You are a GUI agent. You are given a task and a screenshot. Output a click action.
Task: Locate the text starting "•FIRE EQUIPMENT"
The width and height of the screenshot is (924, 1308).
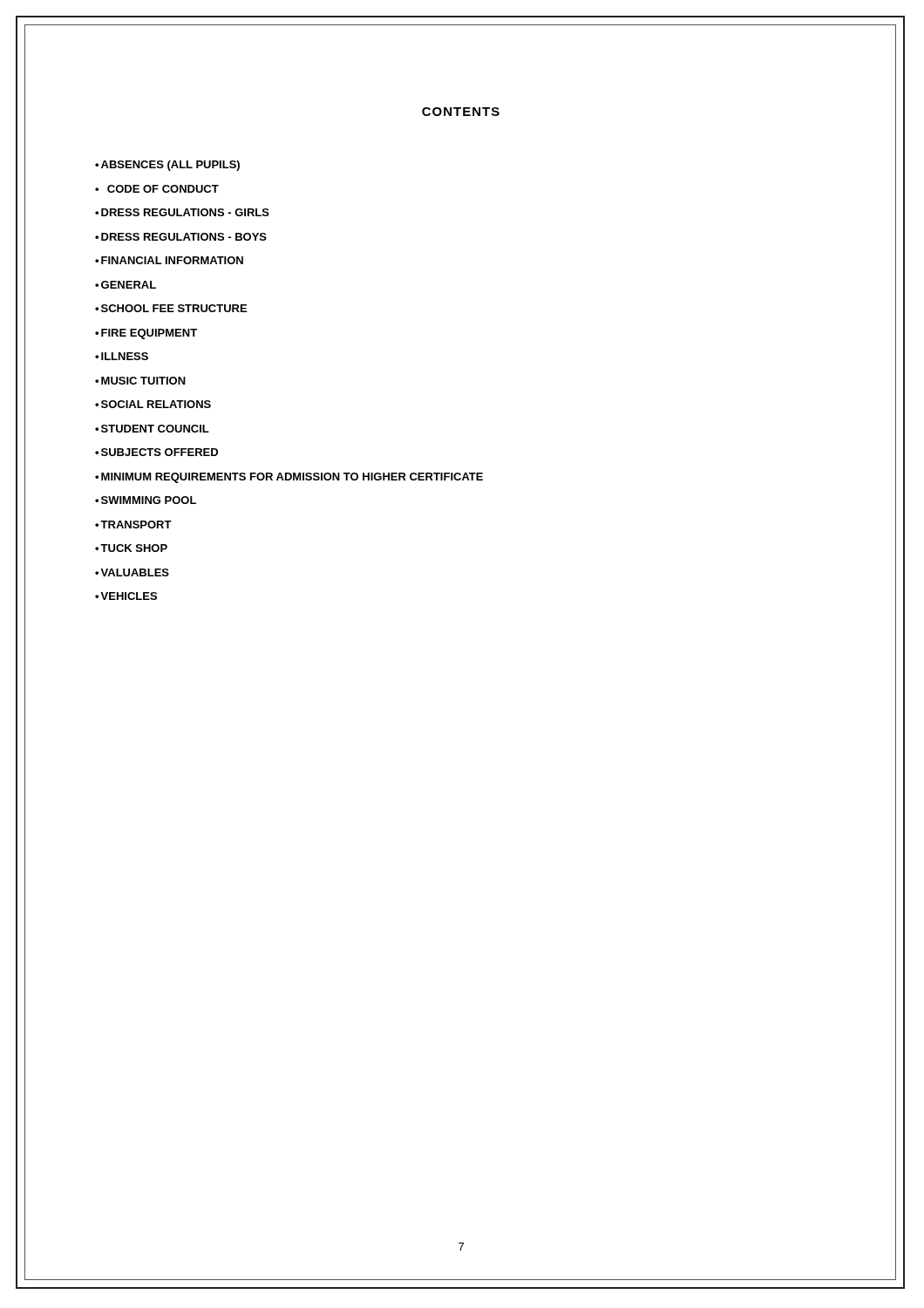pos(146,332)
